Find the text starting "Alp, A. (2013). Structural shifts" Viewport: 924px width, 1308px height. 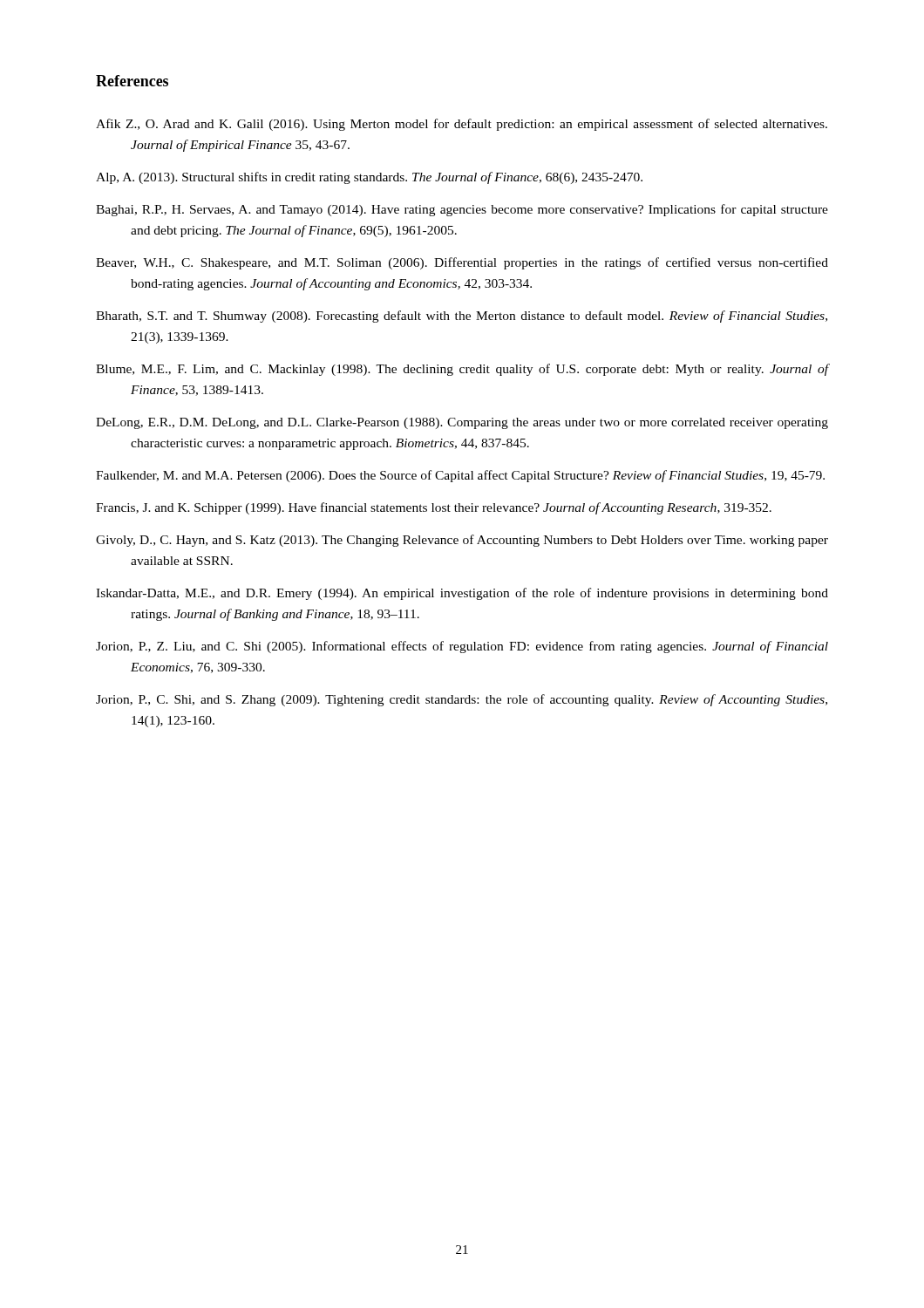coord(370,177)
